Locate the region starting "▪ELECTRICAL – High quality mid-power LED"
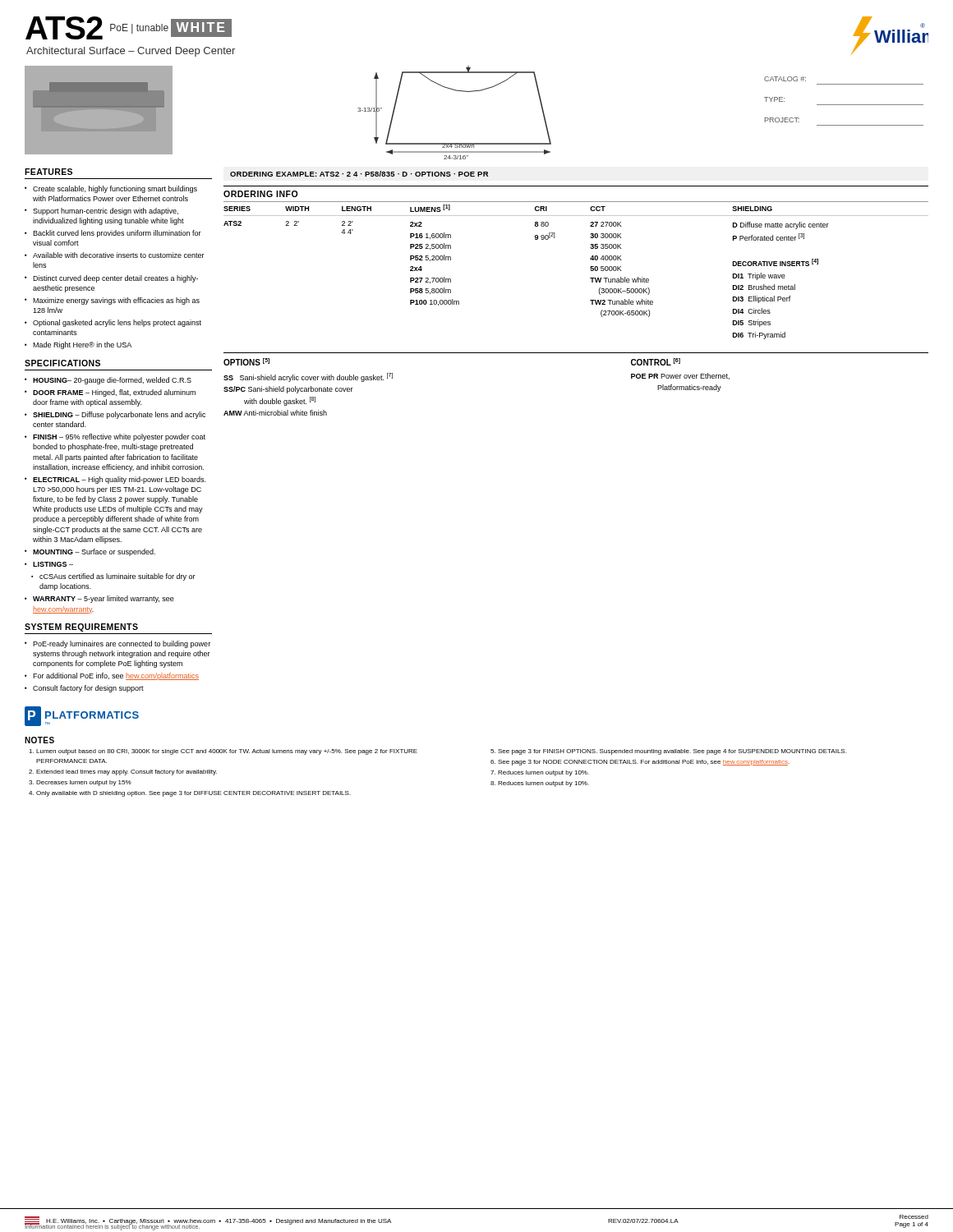The image size is (953, 1232). [115, 509]
